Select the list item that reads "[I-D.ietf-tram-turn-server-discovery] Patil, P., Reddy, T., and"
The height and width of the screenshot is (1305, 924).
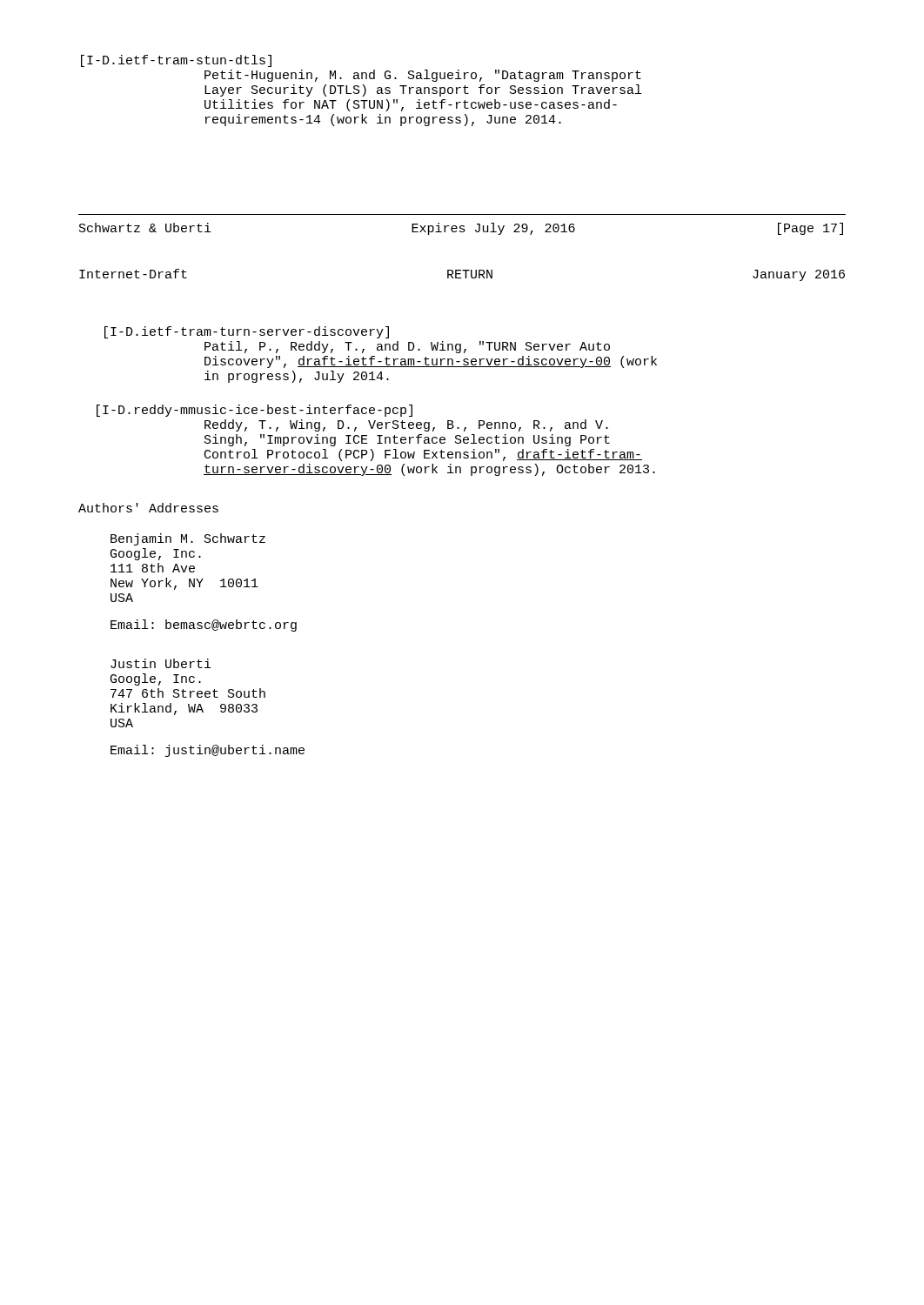tap(462, 355)
